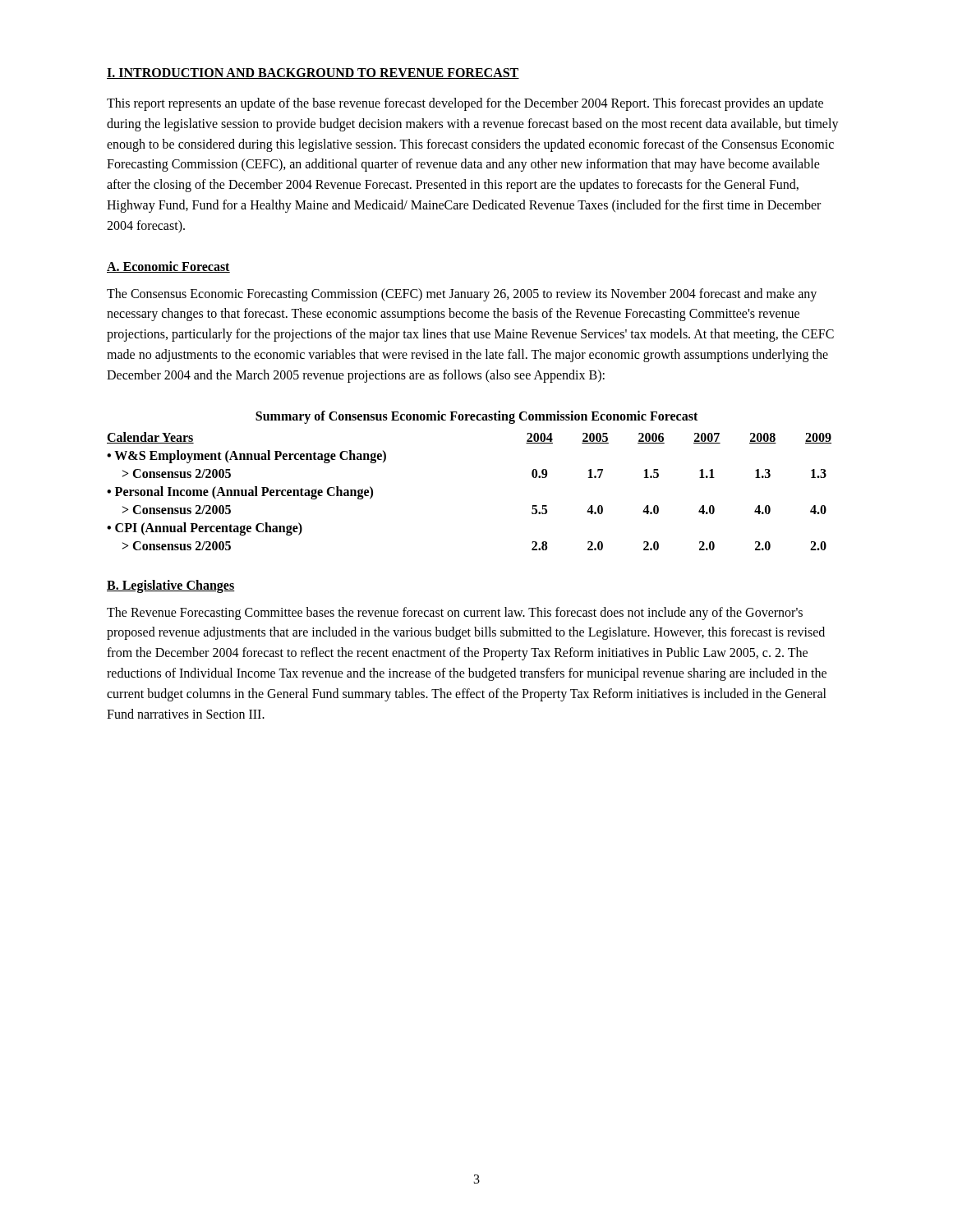Screen dimensions: 1232x953
Task: Locate the block of text that opens with "This report represents an update of the base"
Action: point(473,164)
